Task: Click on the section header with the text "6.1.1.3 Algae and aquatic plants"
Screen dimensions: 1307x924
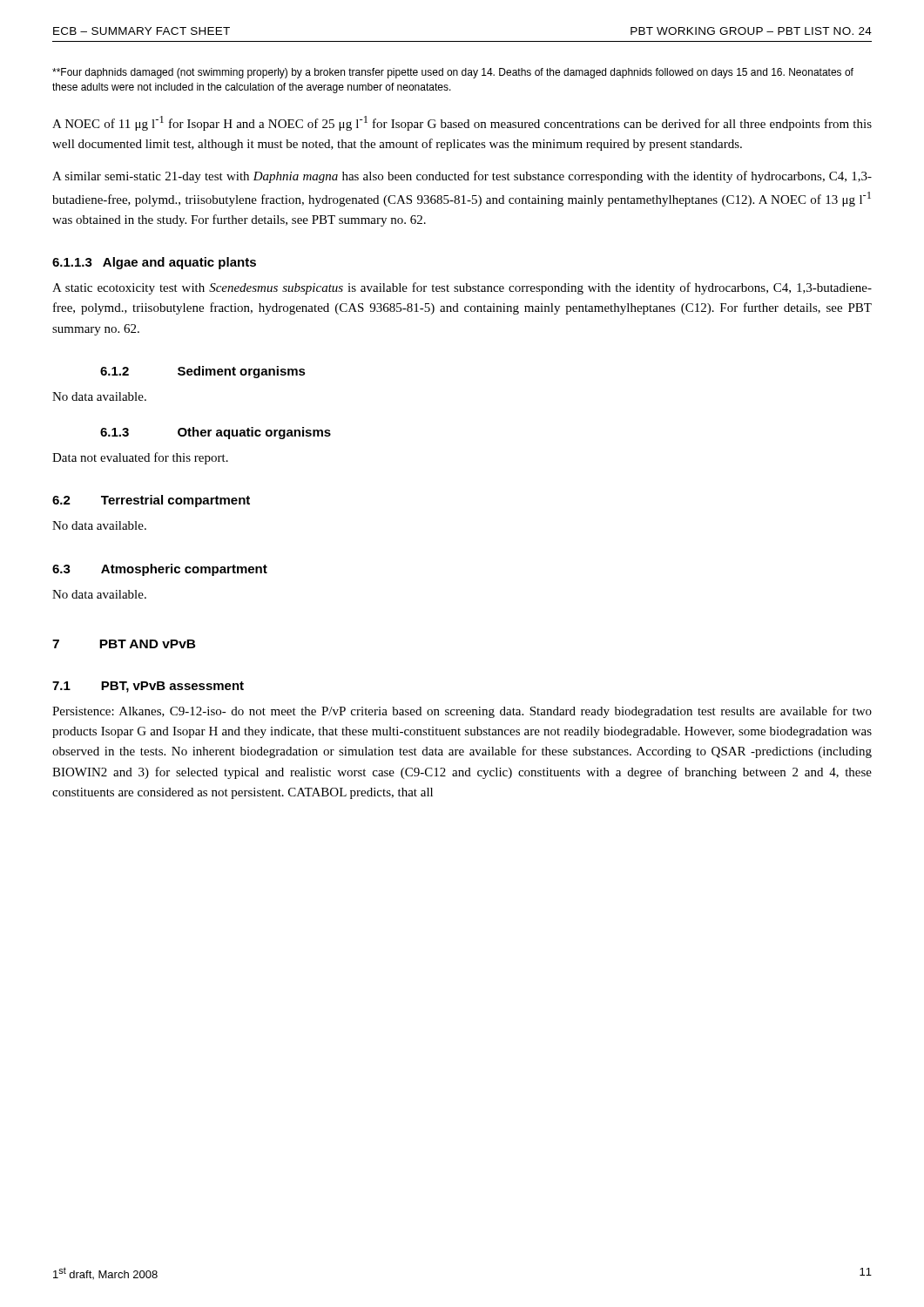Action: click(x=154, y=262)
